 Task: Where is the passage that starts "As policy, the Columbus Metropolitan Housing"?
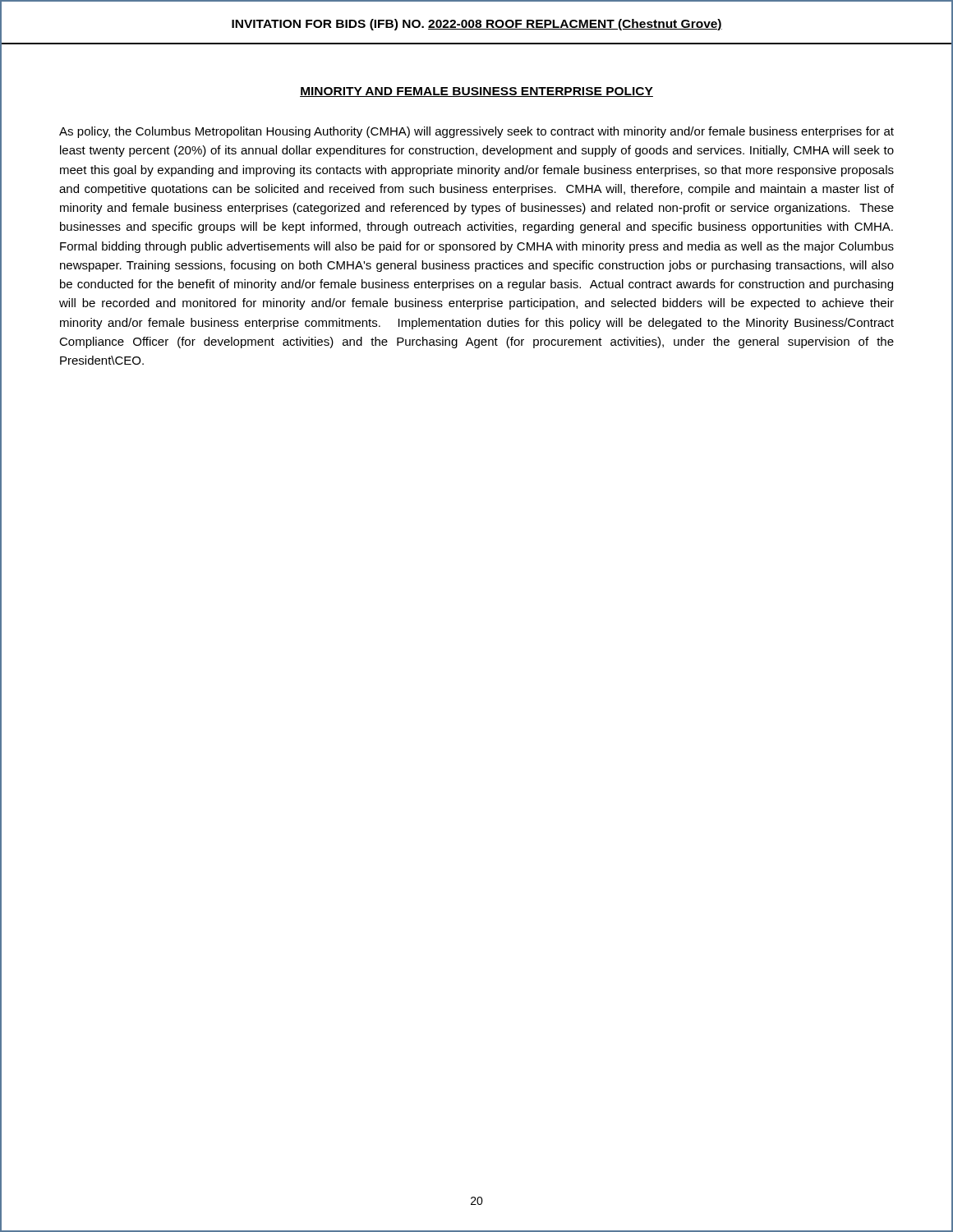[x=476, y=246]
